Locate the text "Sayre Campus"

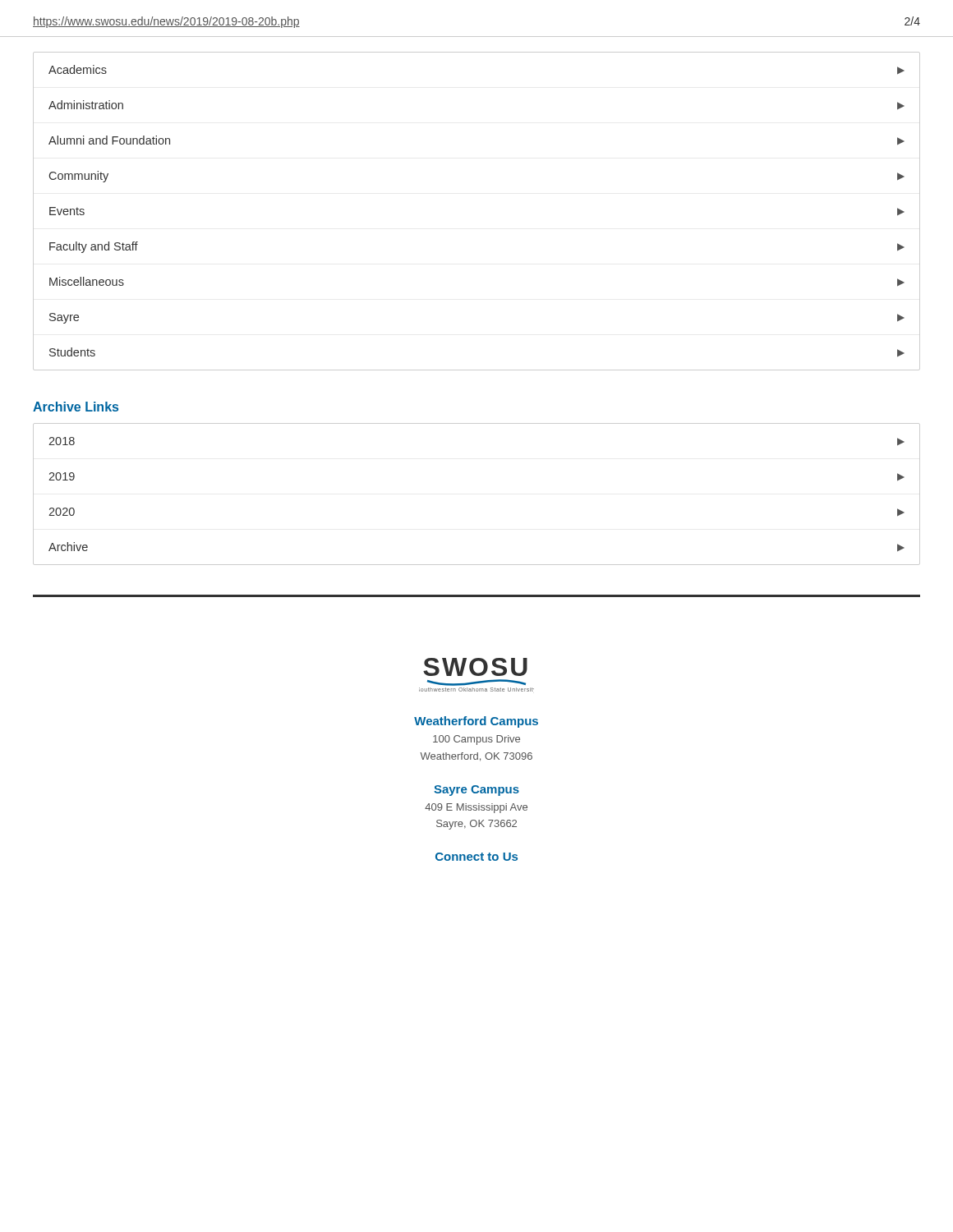[x=476, y=789]
